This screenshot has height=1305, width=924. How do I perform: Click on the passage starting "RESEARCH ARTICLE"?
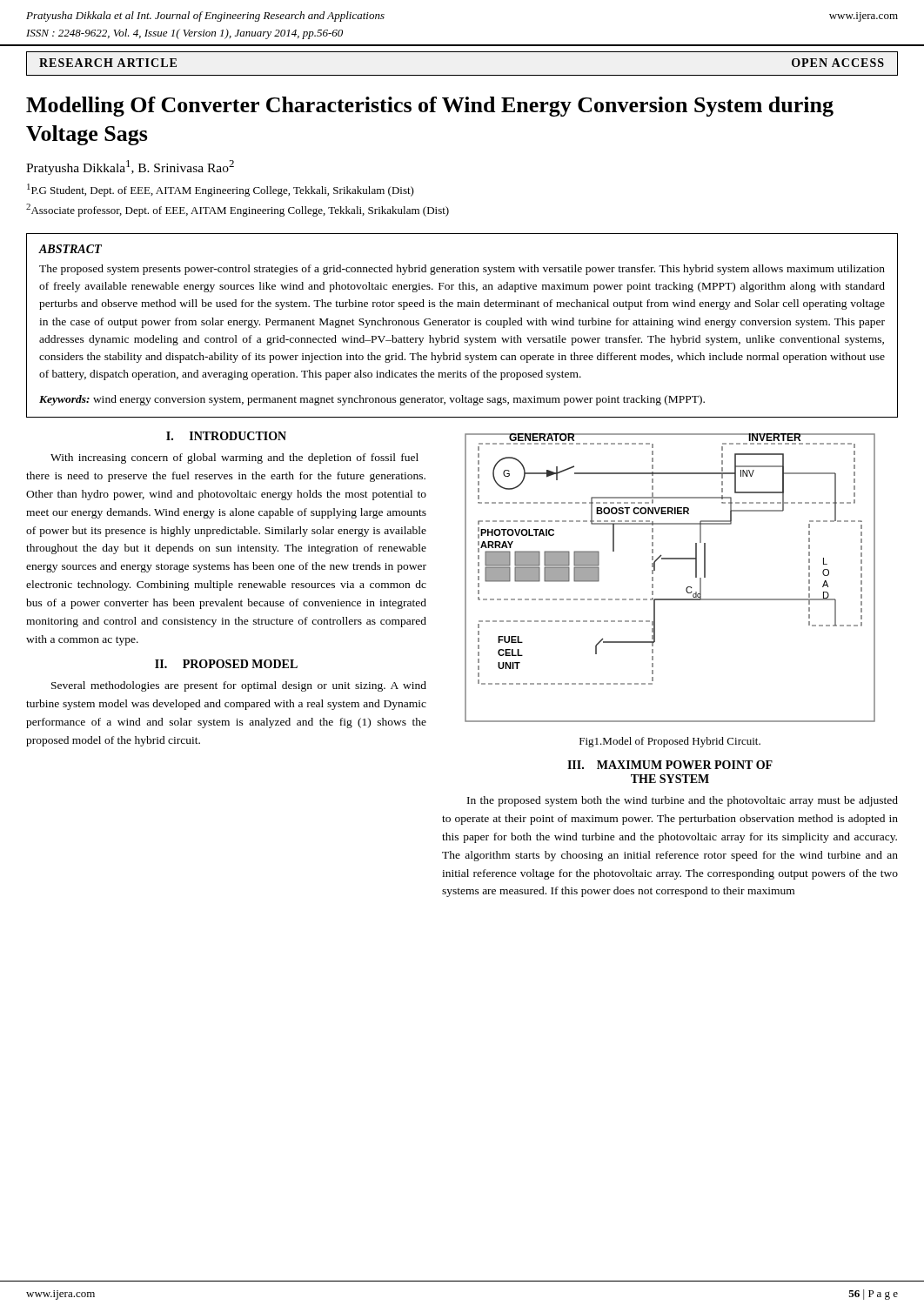(x=109, y=63)
